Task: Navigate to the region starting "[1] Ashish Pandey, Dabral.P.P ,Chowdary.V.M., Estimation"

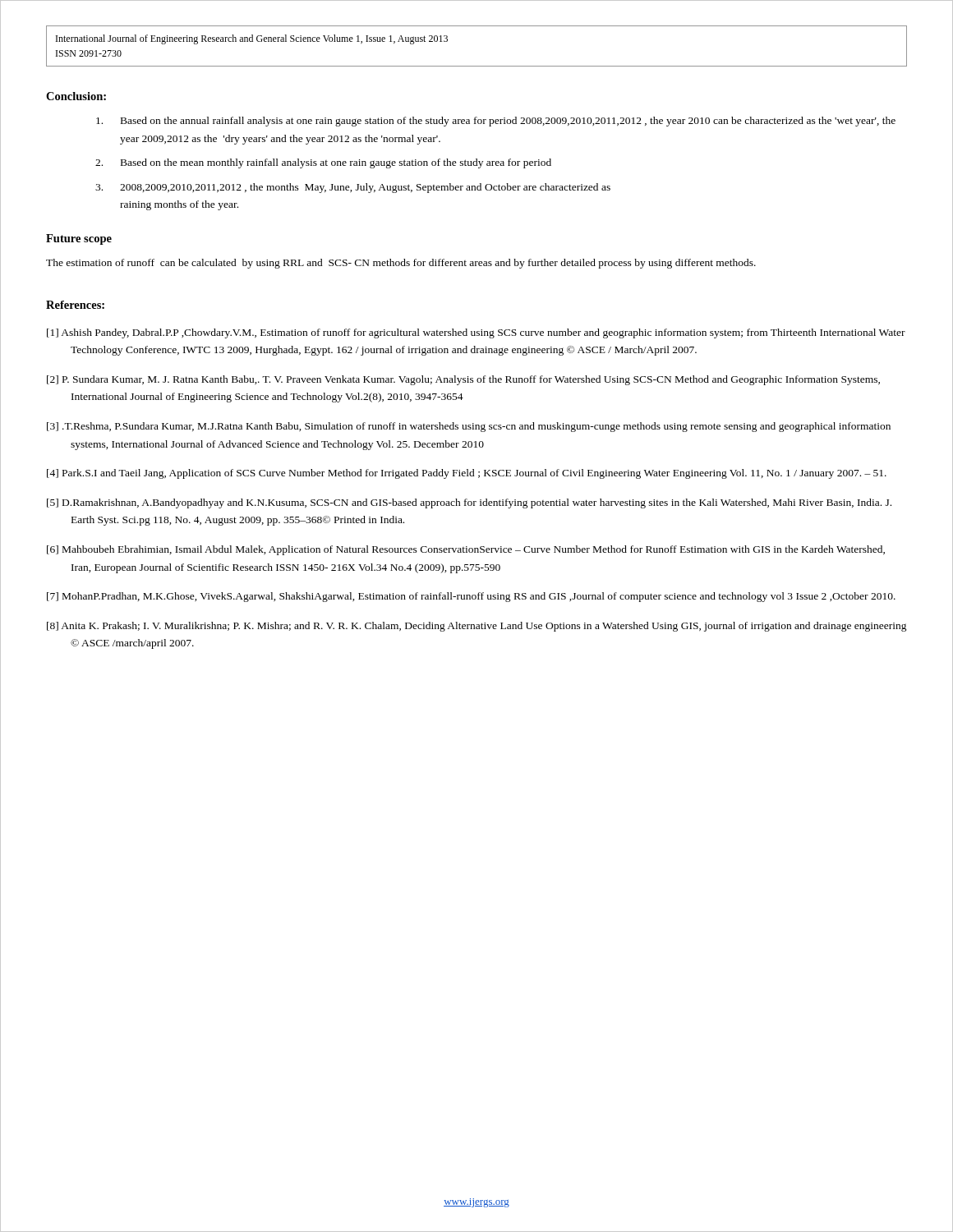Action: pos(475,341)
